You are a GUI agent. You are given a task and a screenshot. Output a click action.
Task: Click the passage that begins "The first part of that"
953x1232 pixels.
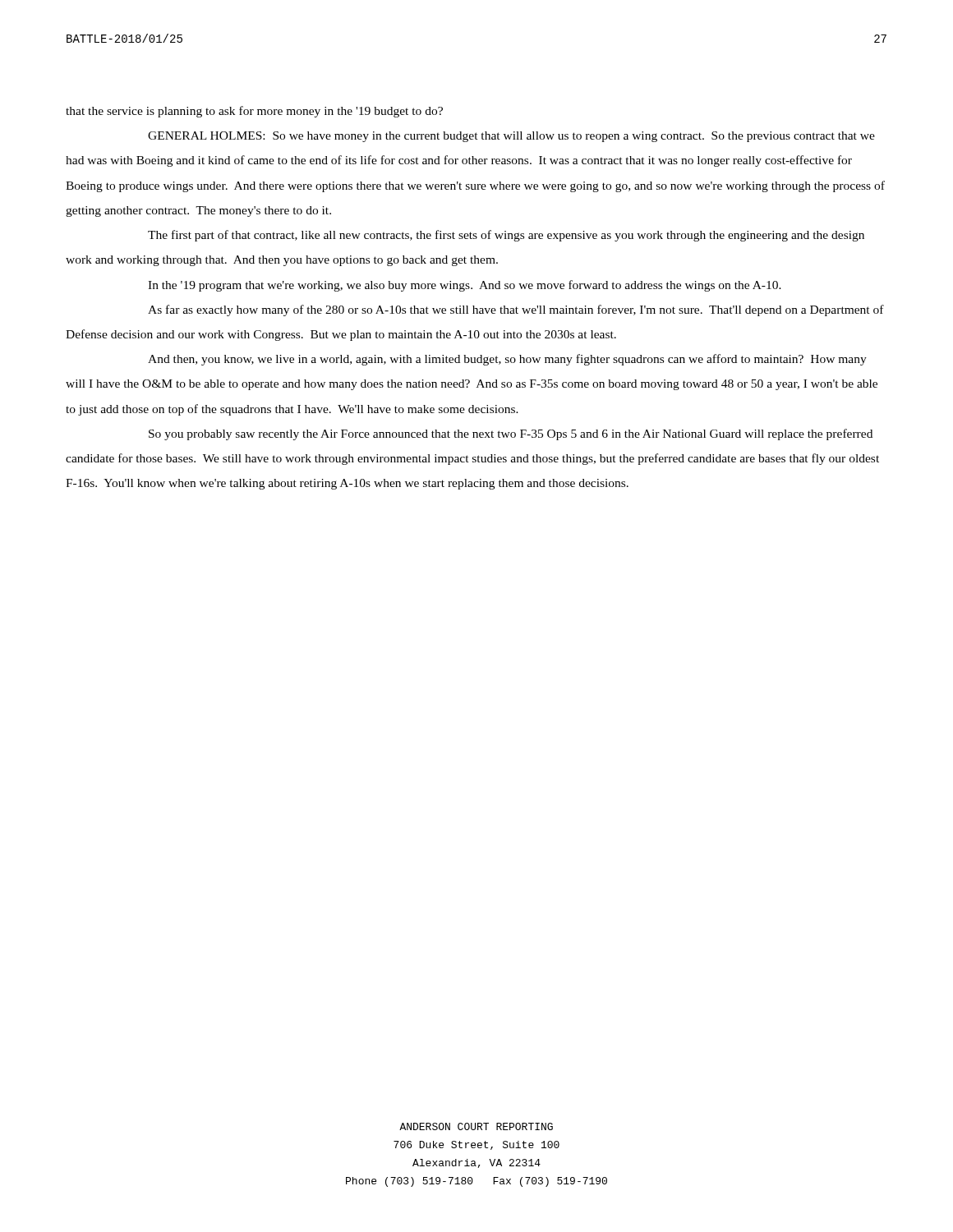coord(465,247)
